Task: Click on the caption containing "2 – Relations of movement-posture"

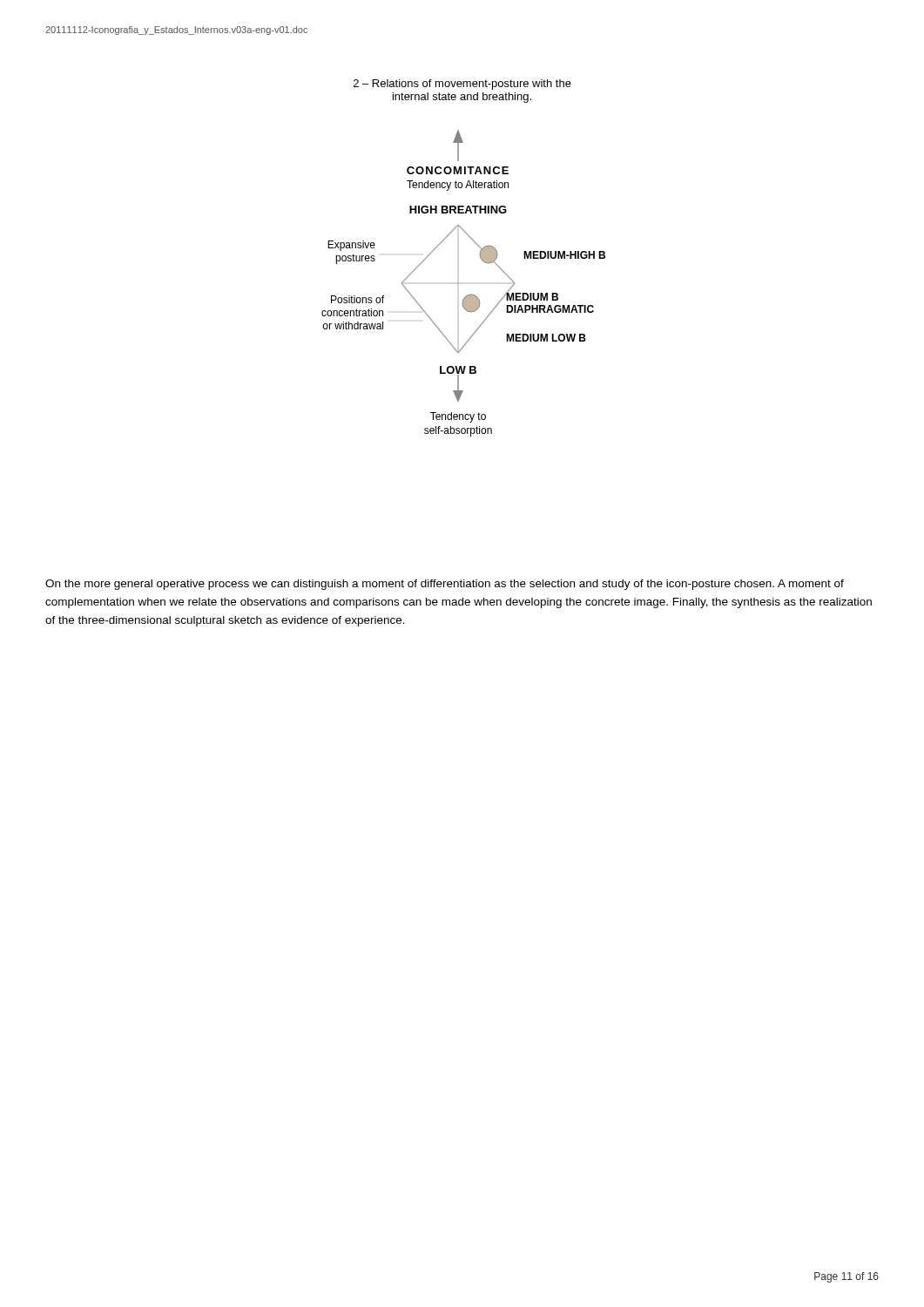Action: 462,90
